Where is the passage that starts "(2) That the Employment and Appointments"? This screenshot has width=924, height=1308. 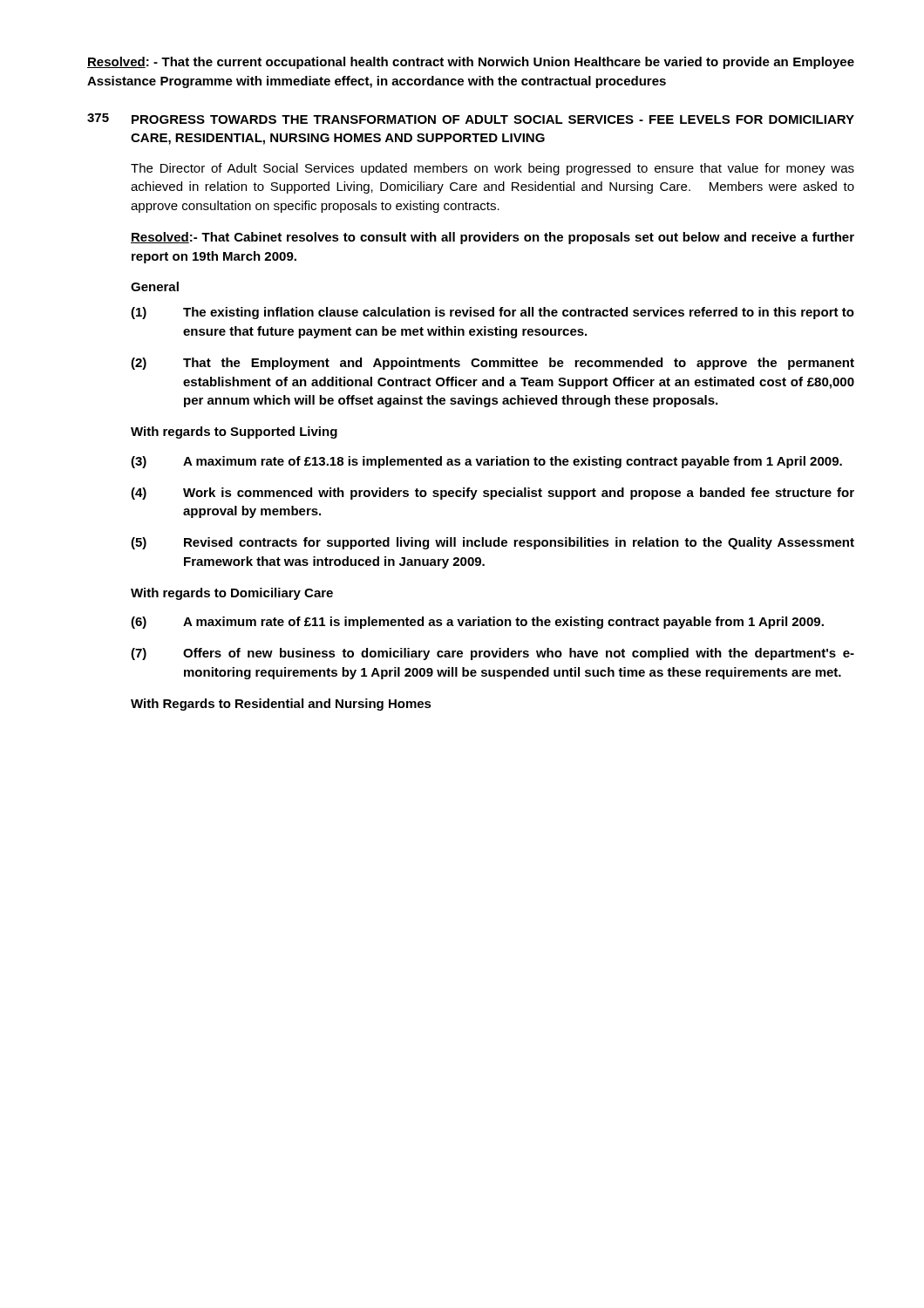492,381
